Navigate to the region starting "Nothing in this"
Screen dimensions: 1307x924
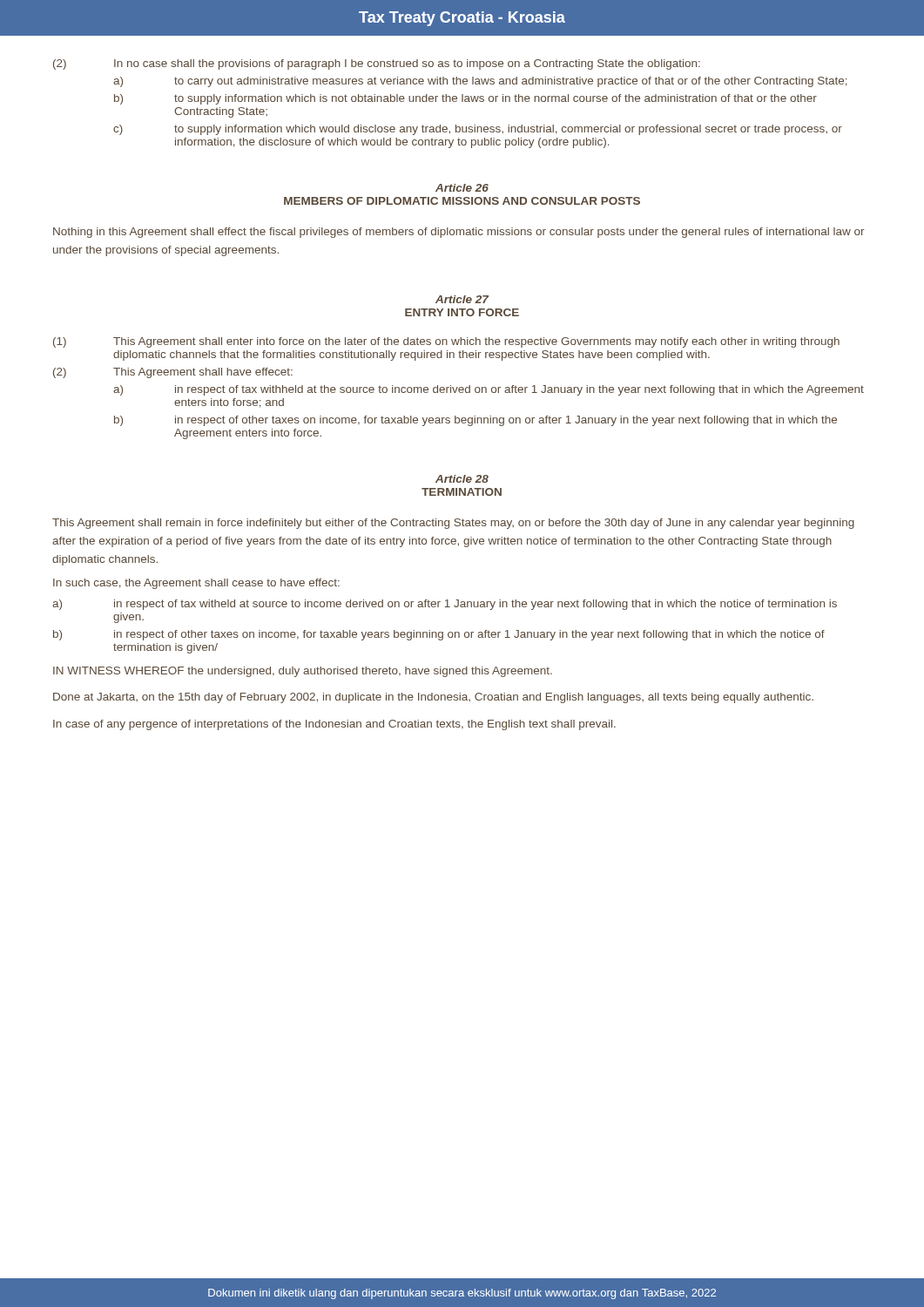click(458, 240)
